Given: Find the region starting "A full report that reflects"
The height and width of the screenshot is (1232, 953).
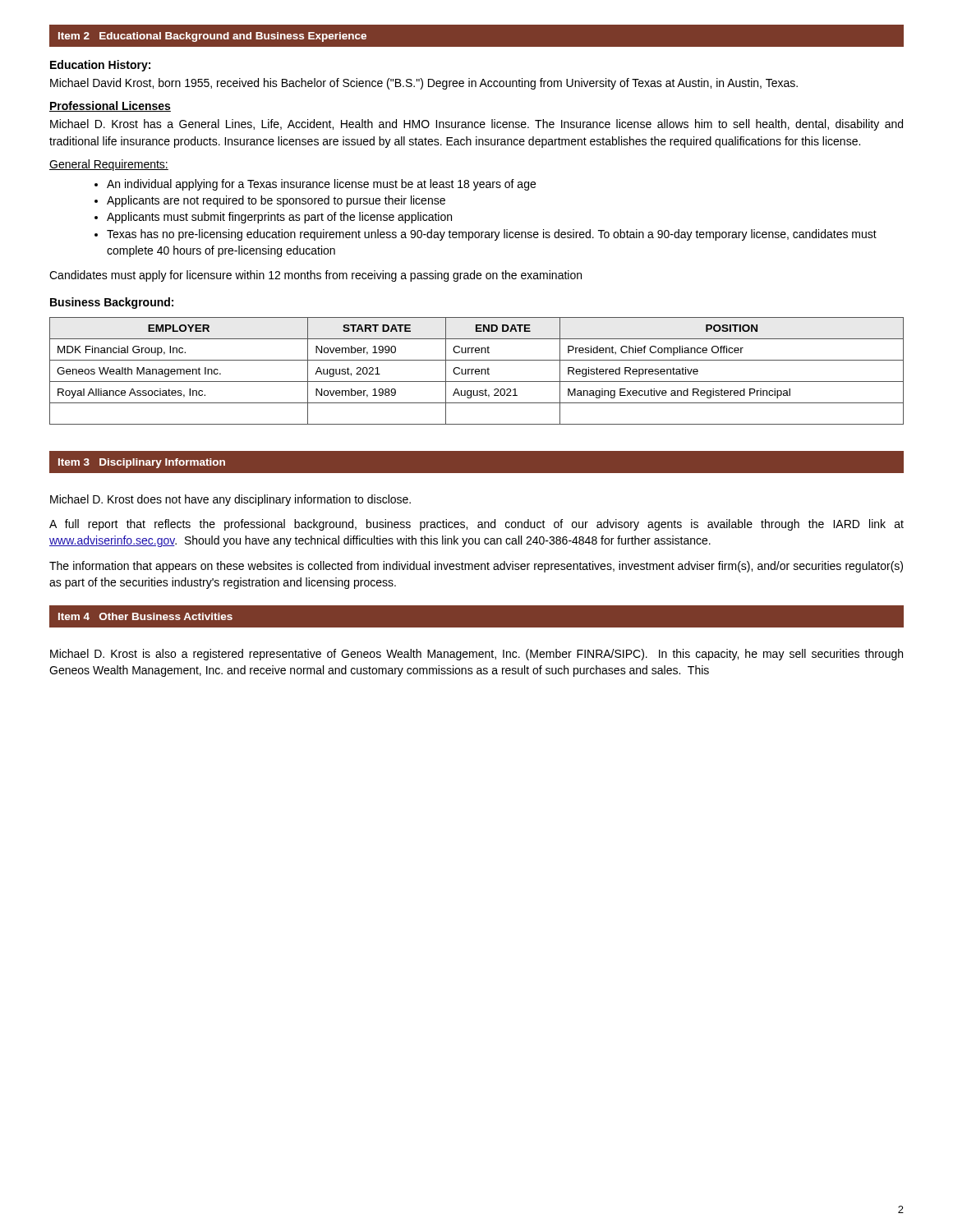Looking at the screenshot, I should 476,532.
